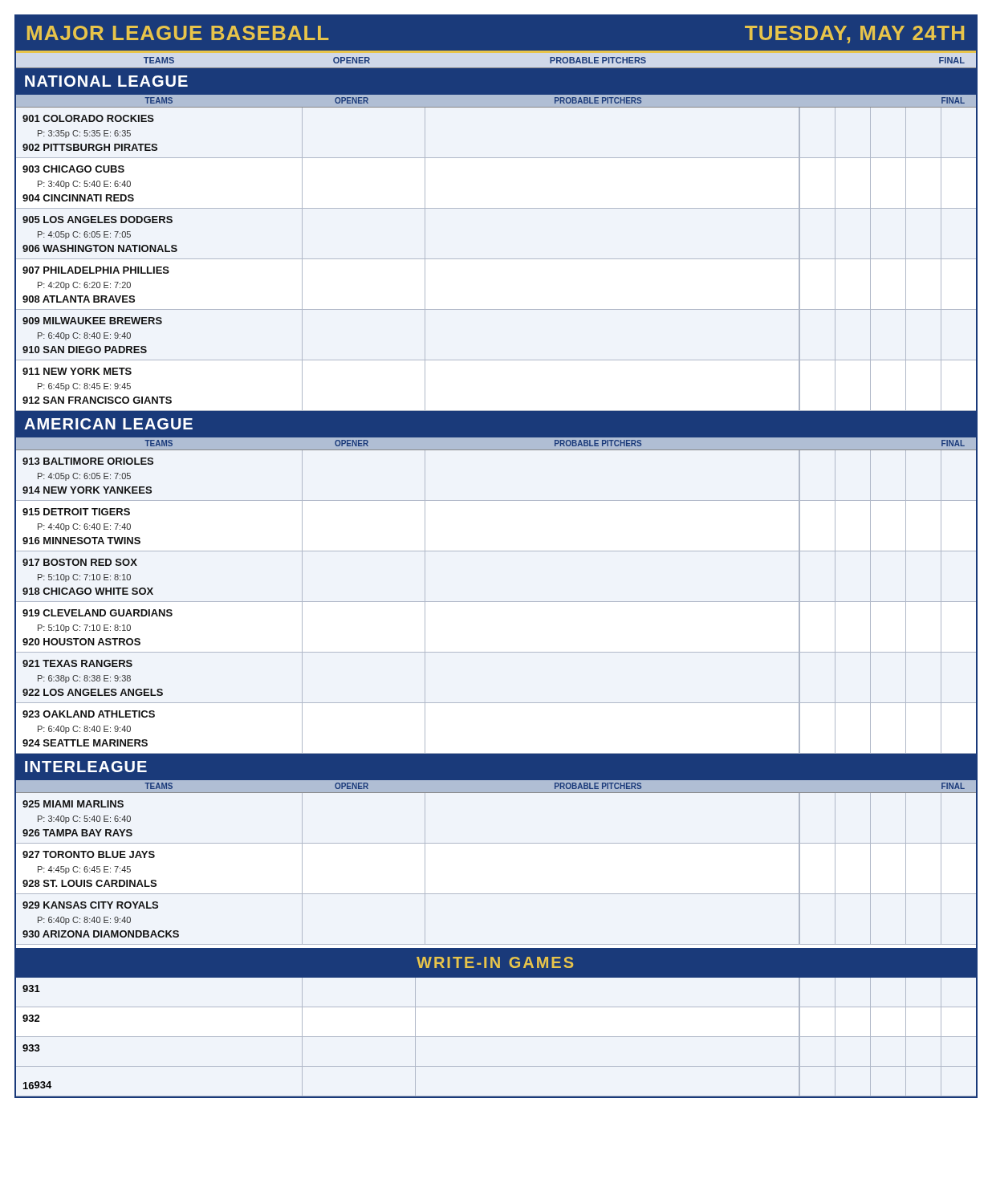992x1204 pixels.
Task: Navigate to the text block starting "WRITE-IN GAMES"
Action: [496, 963]
